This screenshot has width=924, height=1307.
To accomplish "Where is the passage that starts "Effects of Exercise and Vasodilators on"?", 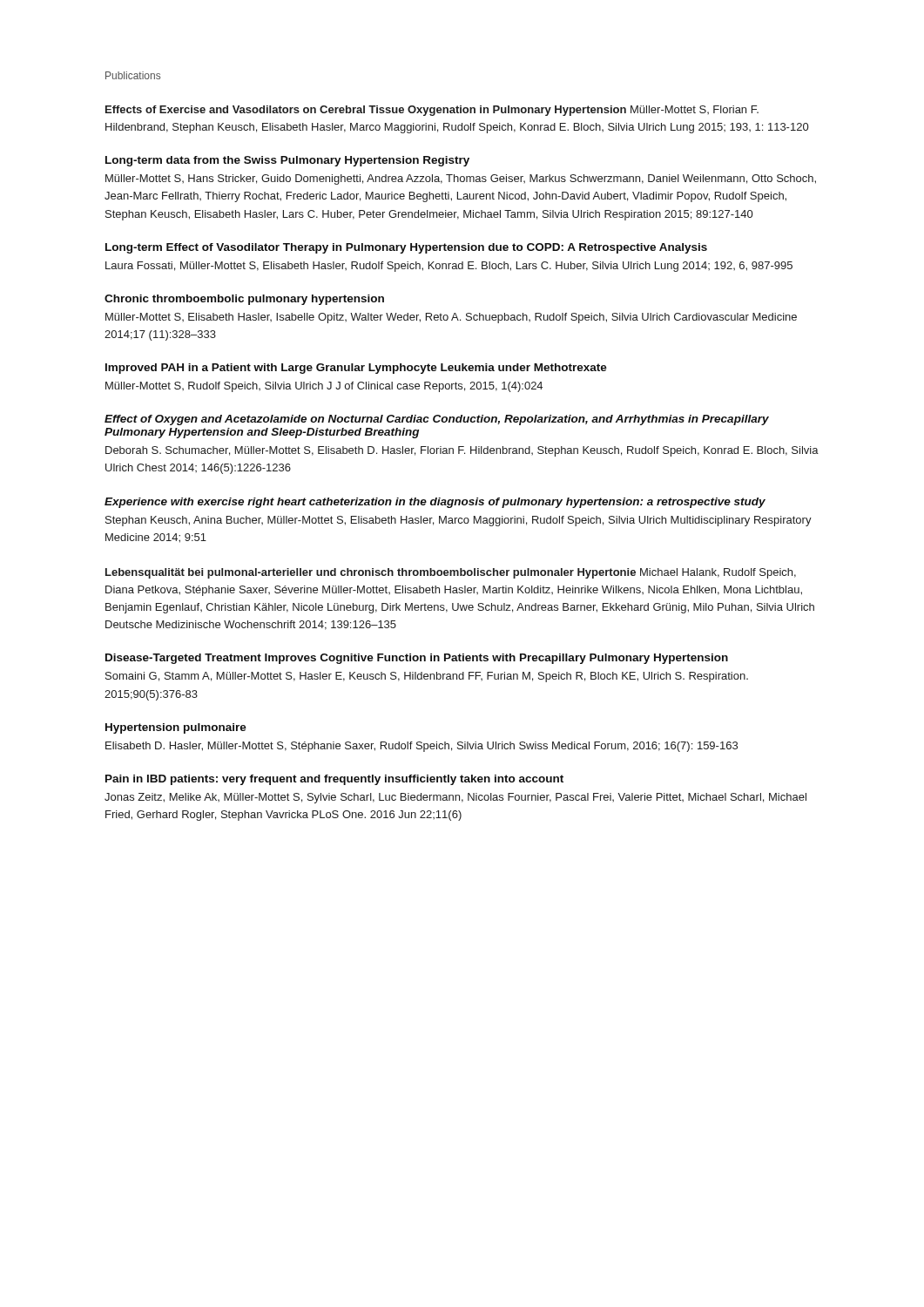I will point(457,118).
